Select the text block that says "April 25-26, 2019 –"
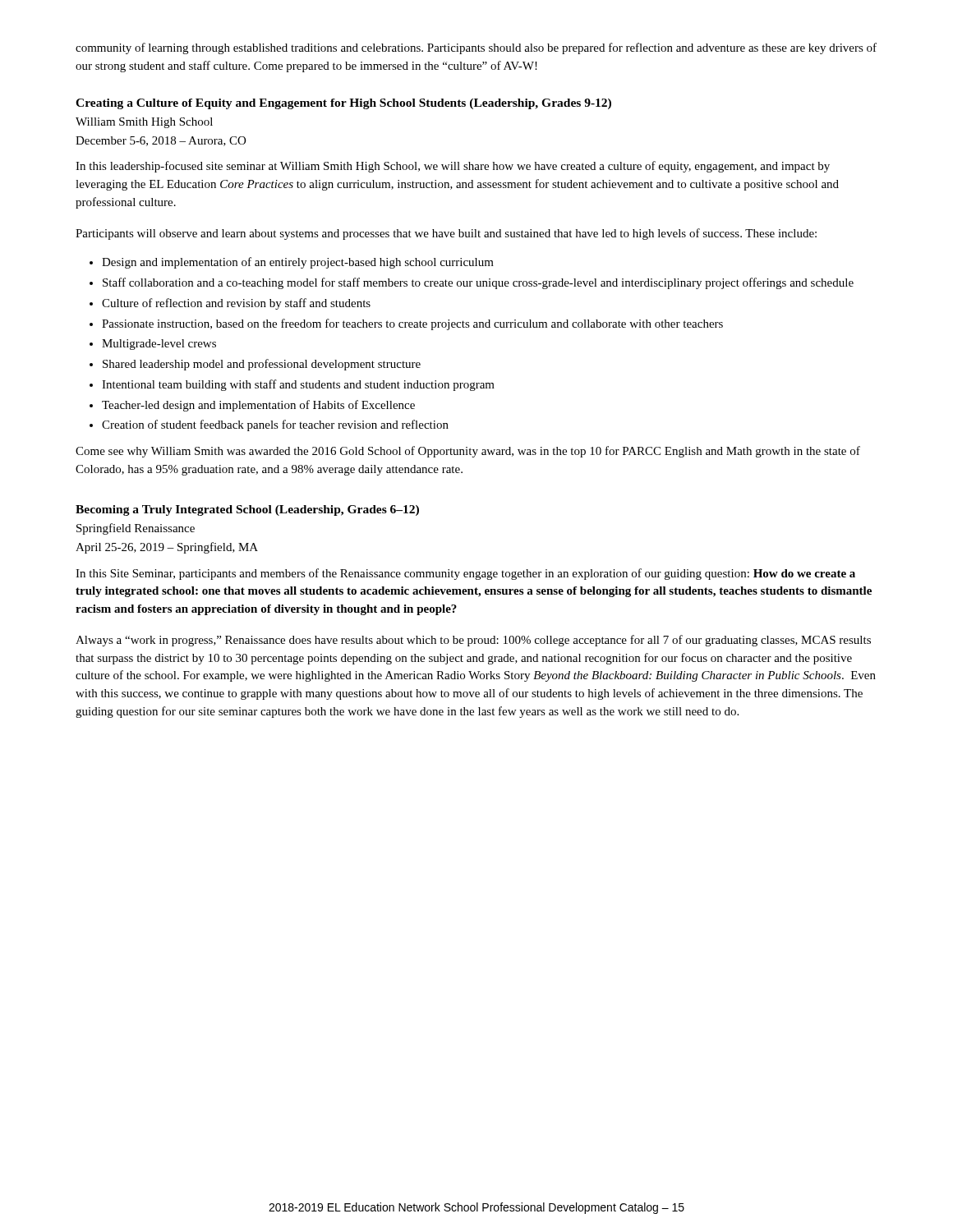Screen dimensions: 1232x953 167,547
